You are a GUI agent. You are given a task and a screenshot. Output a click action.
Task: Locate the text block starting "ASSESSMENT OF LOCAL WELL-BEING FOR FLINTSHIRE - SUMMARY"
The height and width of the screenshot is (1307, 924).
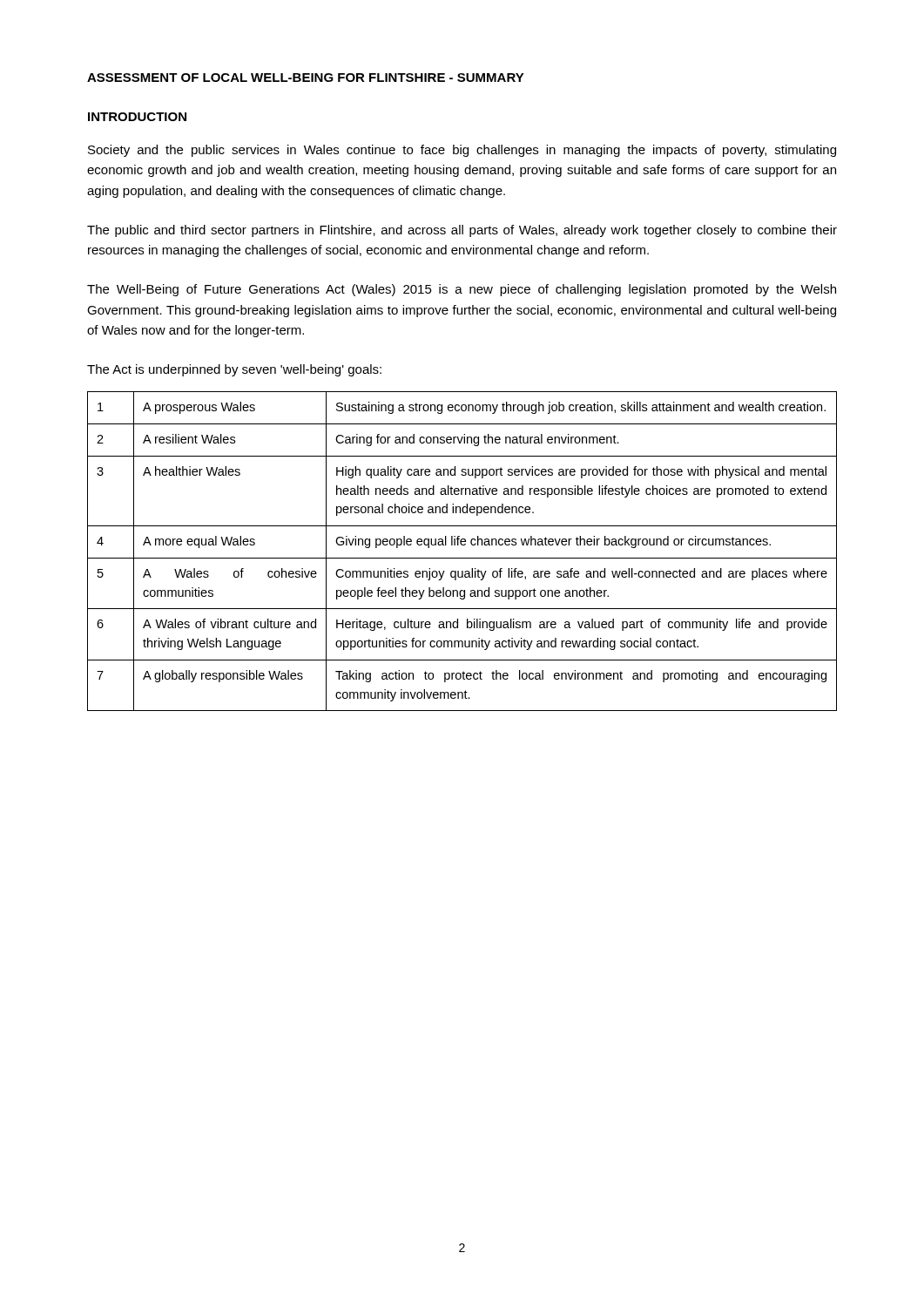tap(306, 77)
